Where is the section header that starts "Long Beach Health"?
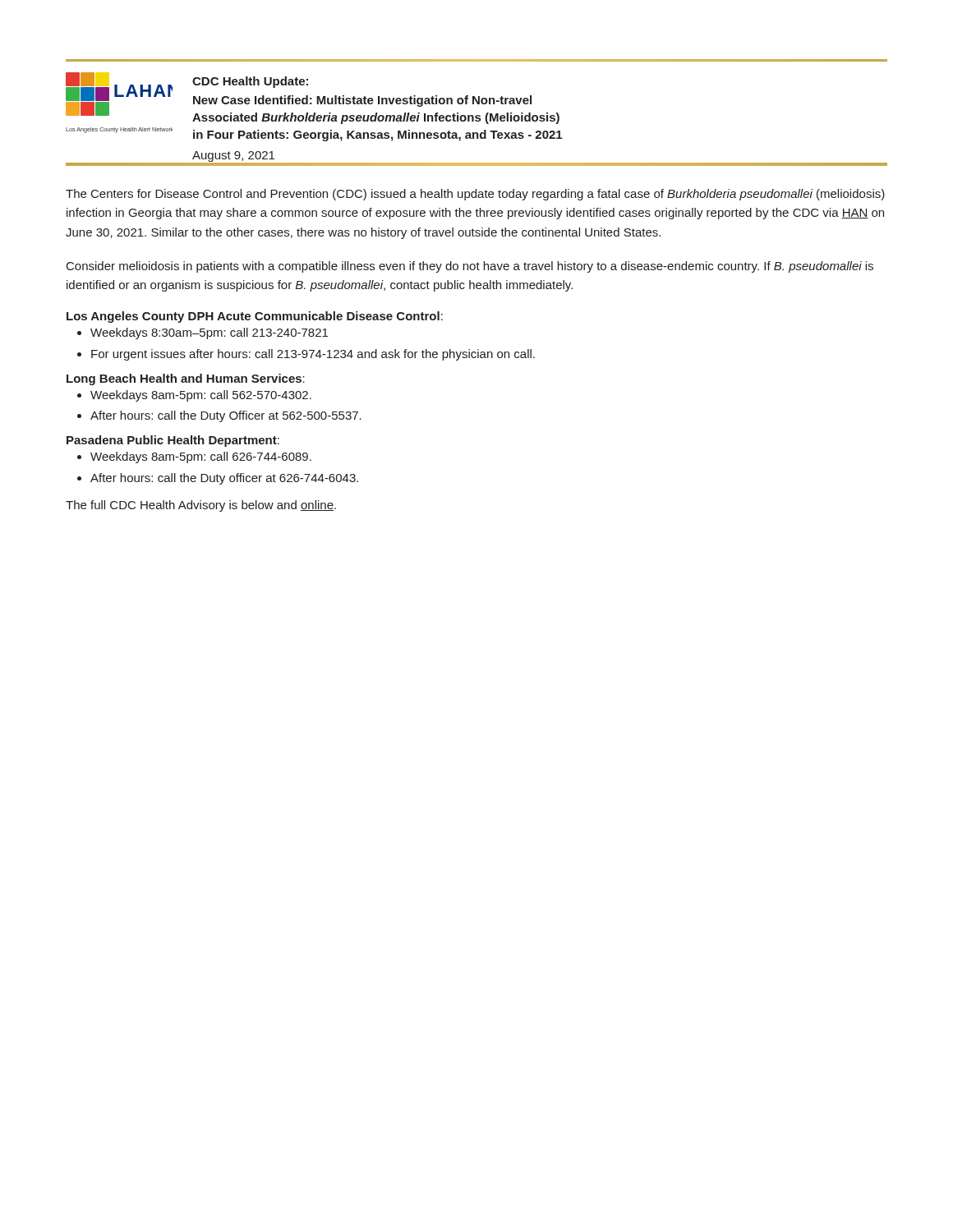This screenshot has height=1232, width=953. [x=186, y=378]
